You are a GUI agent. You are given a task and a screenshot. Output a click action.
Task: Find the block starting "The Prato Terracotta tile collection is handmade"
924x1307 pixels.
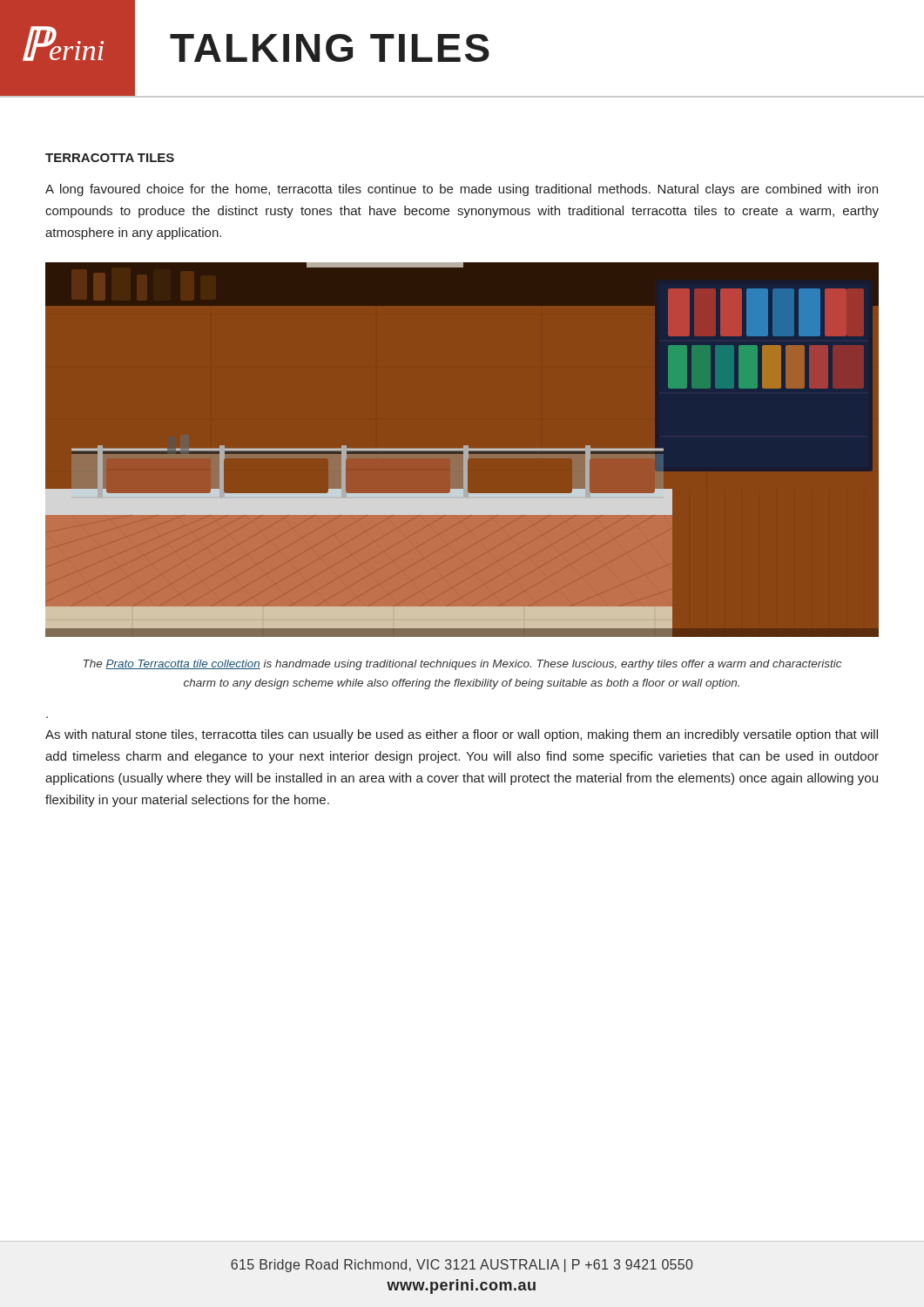click(x=462, y=673)
